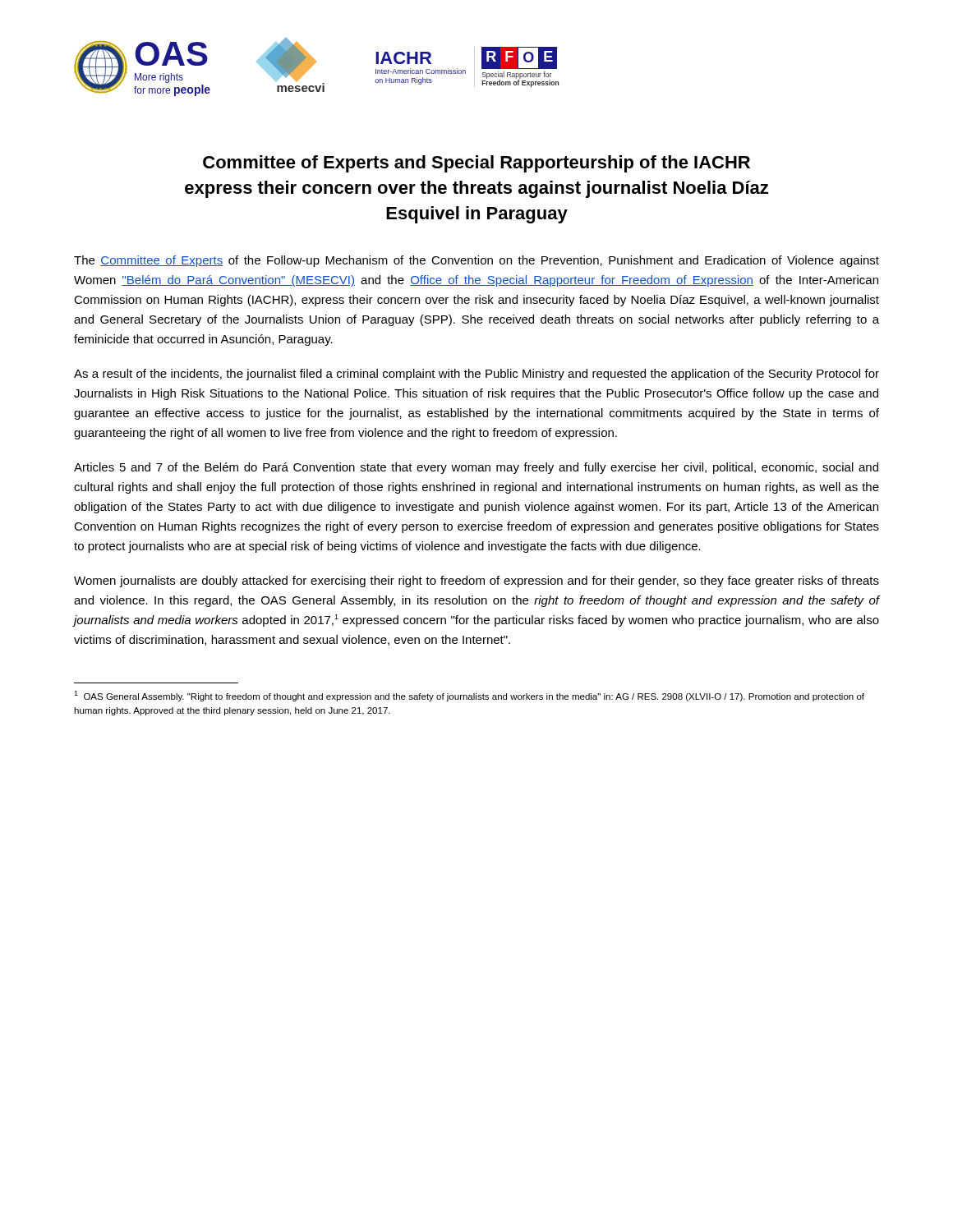This screenshot has width=953, height=1232.
Task: Find the title that reads "Committee of Experts"
Action: click(x=476, y=188)
